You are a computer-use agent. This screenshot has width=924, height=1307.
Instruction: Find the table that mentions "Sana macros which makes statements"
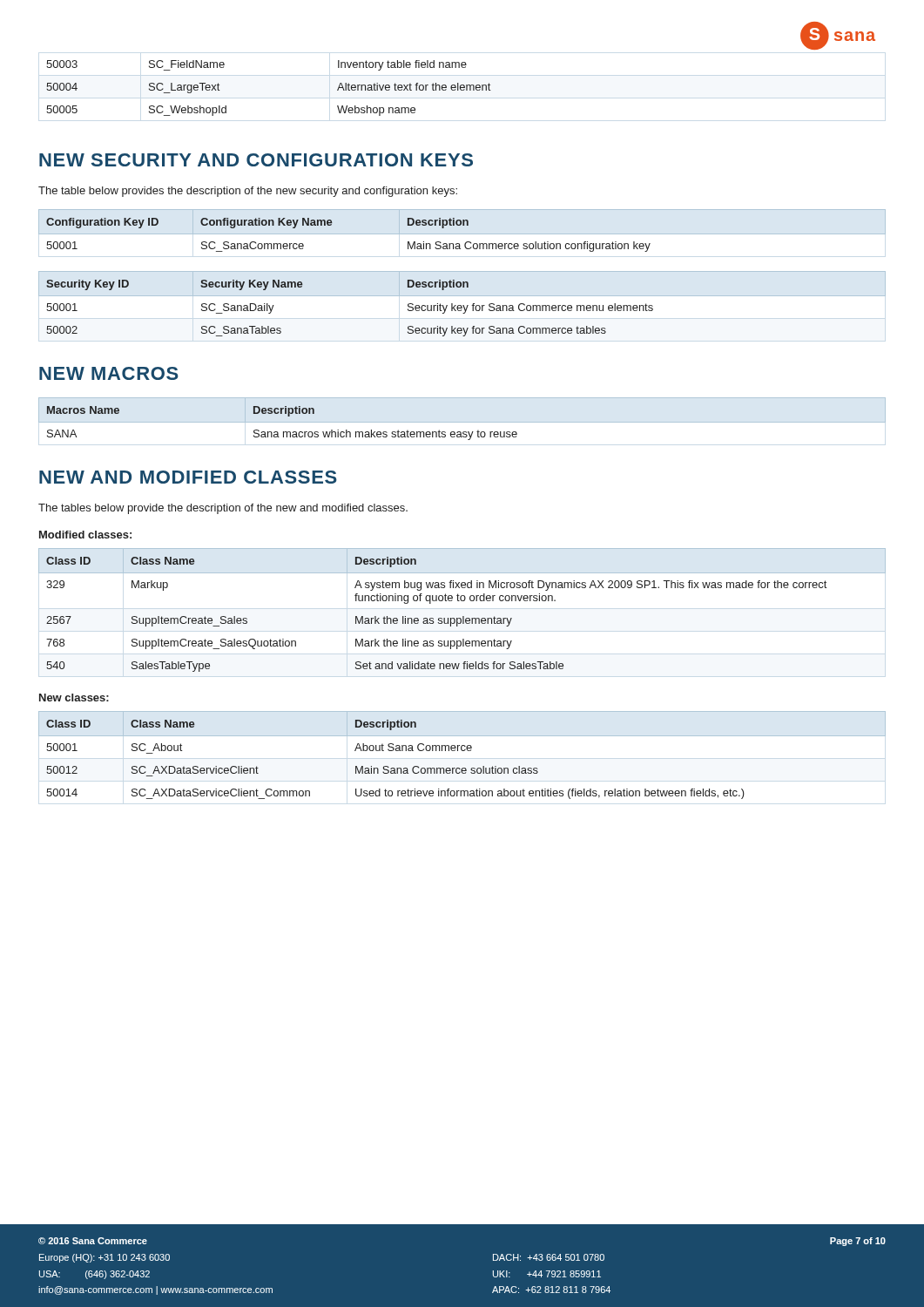click(462, 421)
